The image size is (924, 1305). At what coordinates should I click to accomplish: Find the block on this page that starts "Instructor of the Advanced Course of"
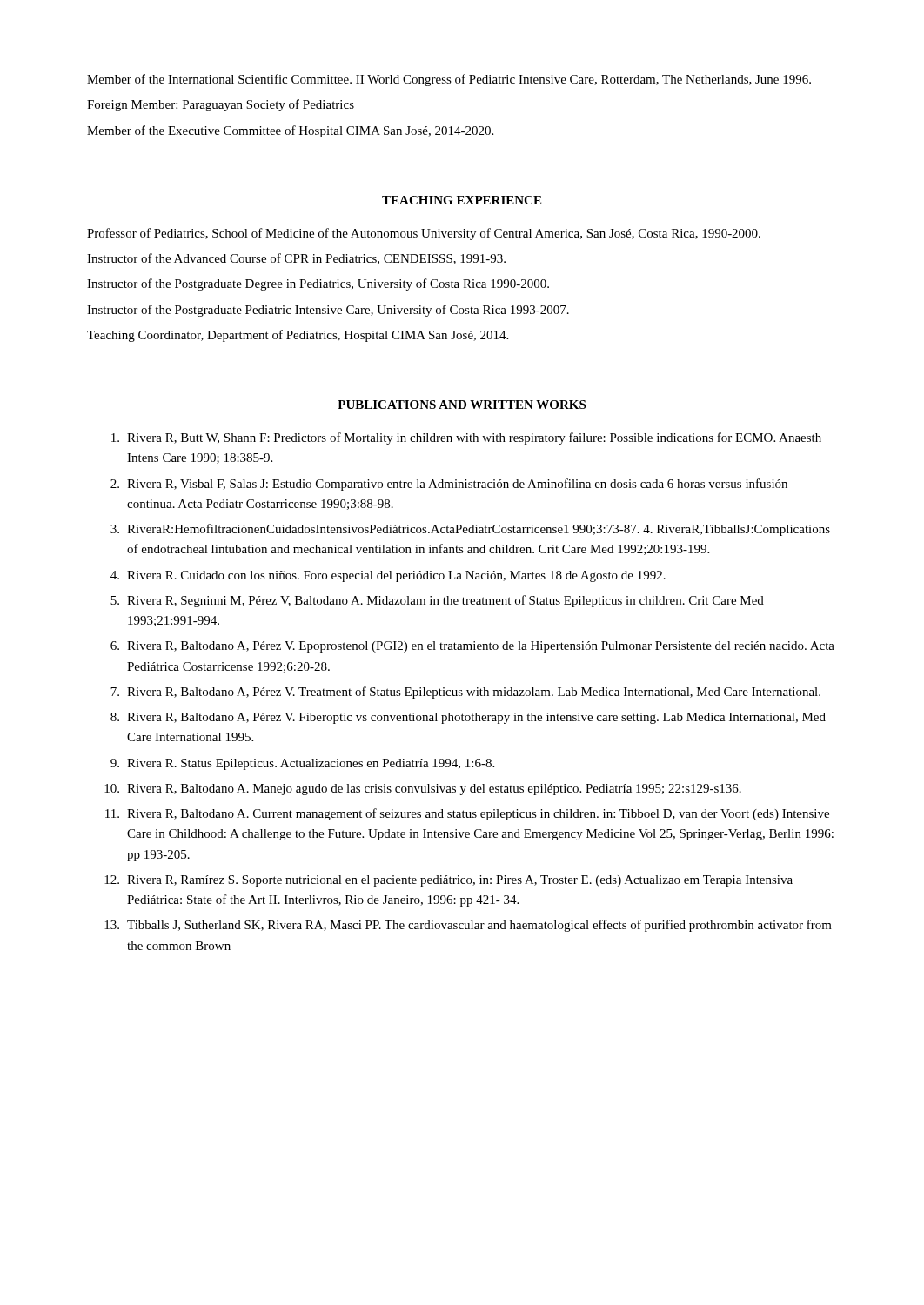(297, 258)
